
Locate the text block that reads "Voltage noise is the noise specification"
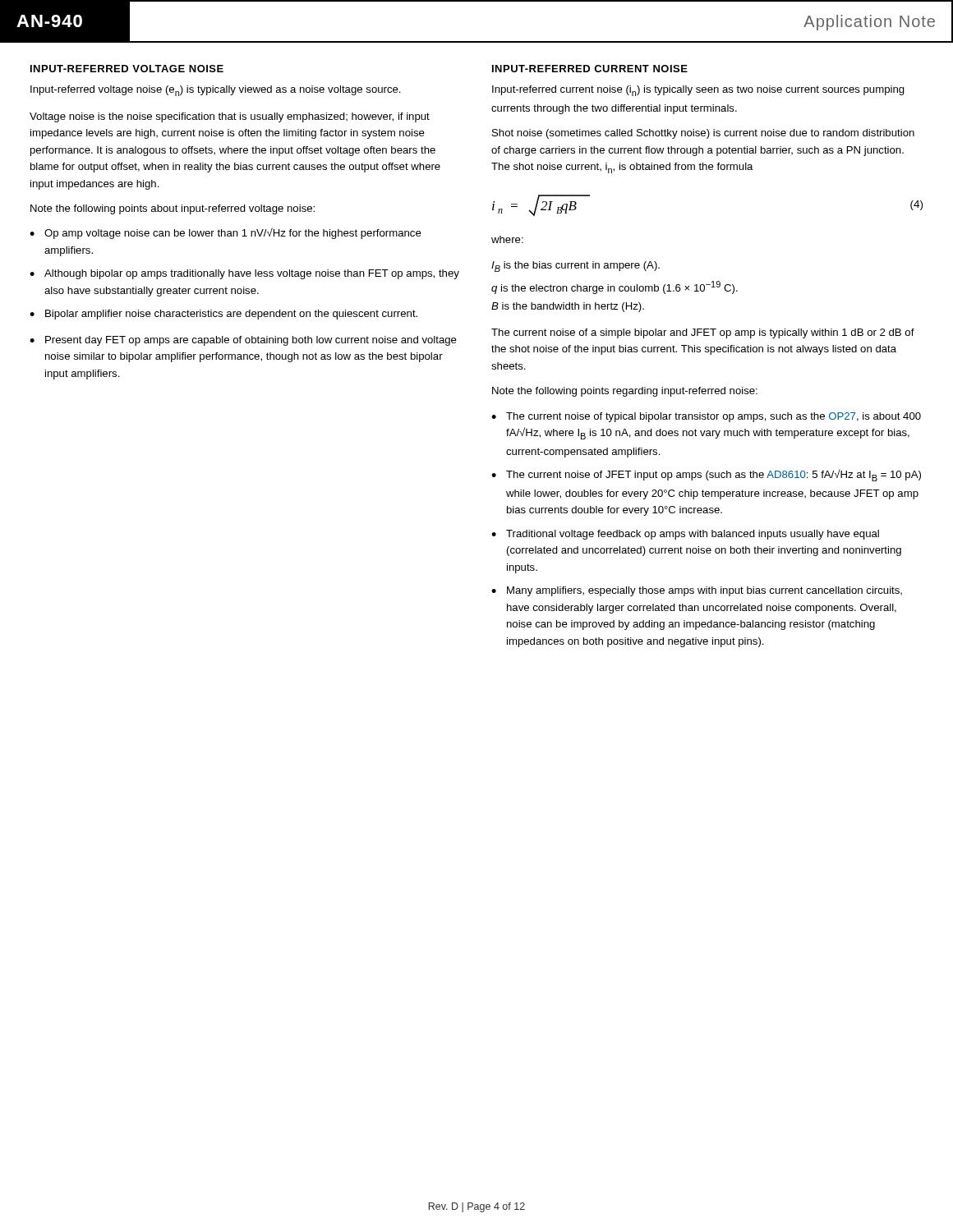(235, 150)
